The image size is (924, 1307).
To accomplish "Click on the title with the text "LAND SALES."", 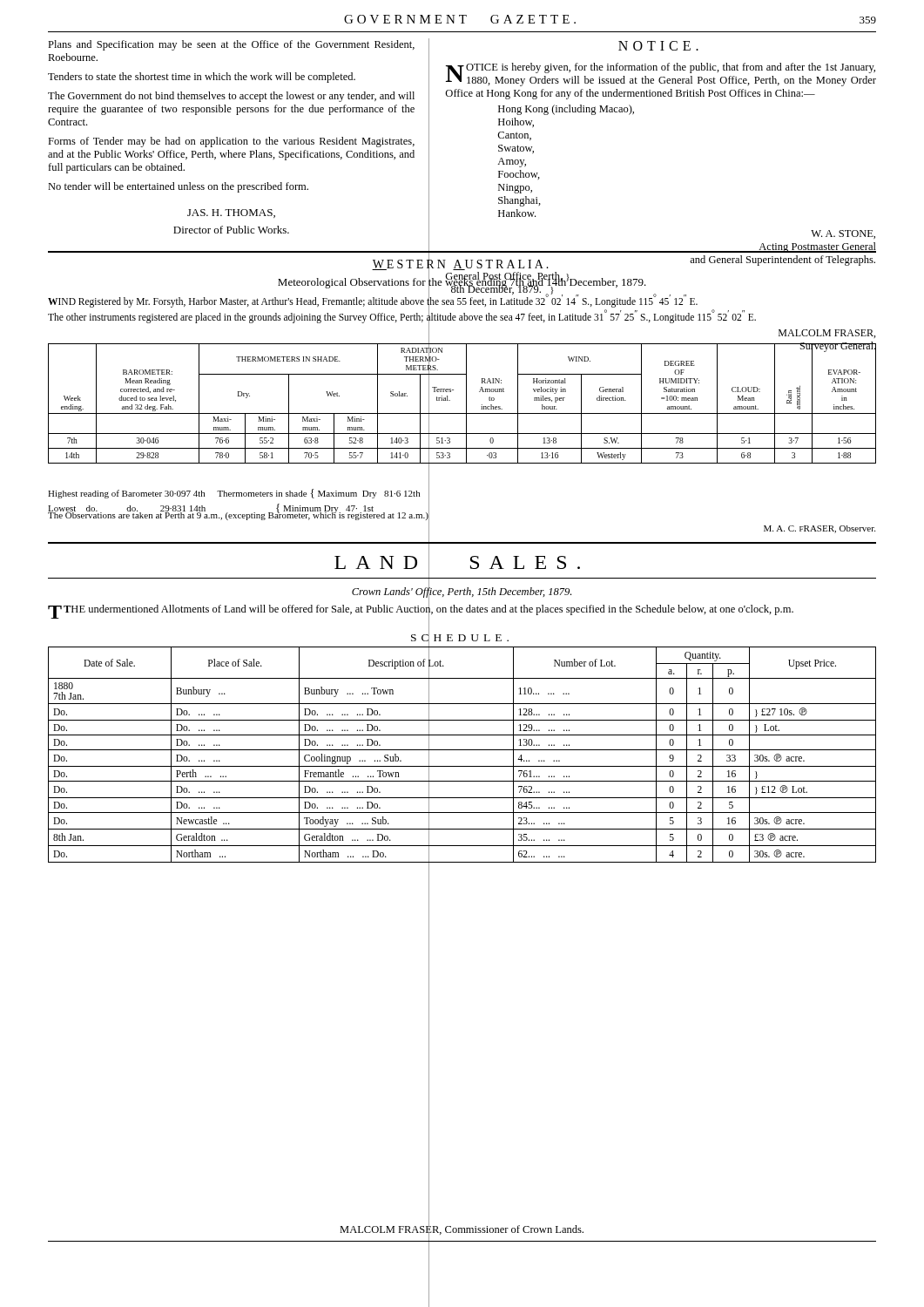I will pyautogui.click(x=462, y=562).
